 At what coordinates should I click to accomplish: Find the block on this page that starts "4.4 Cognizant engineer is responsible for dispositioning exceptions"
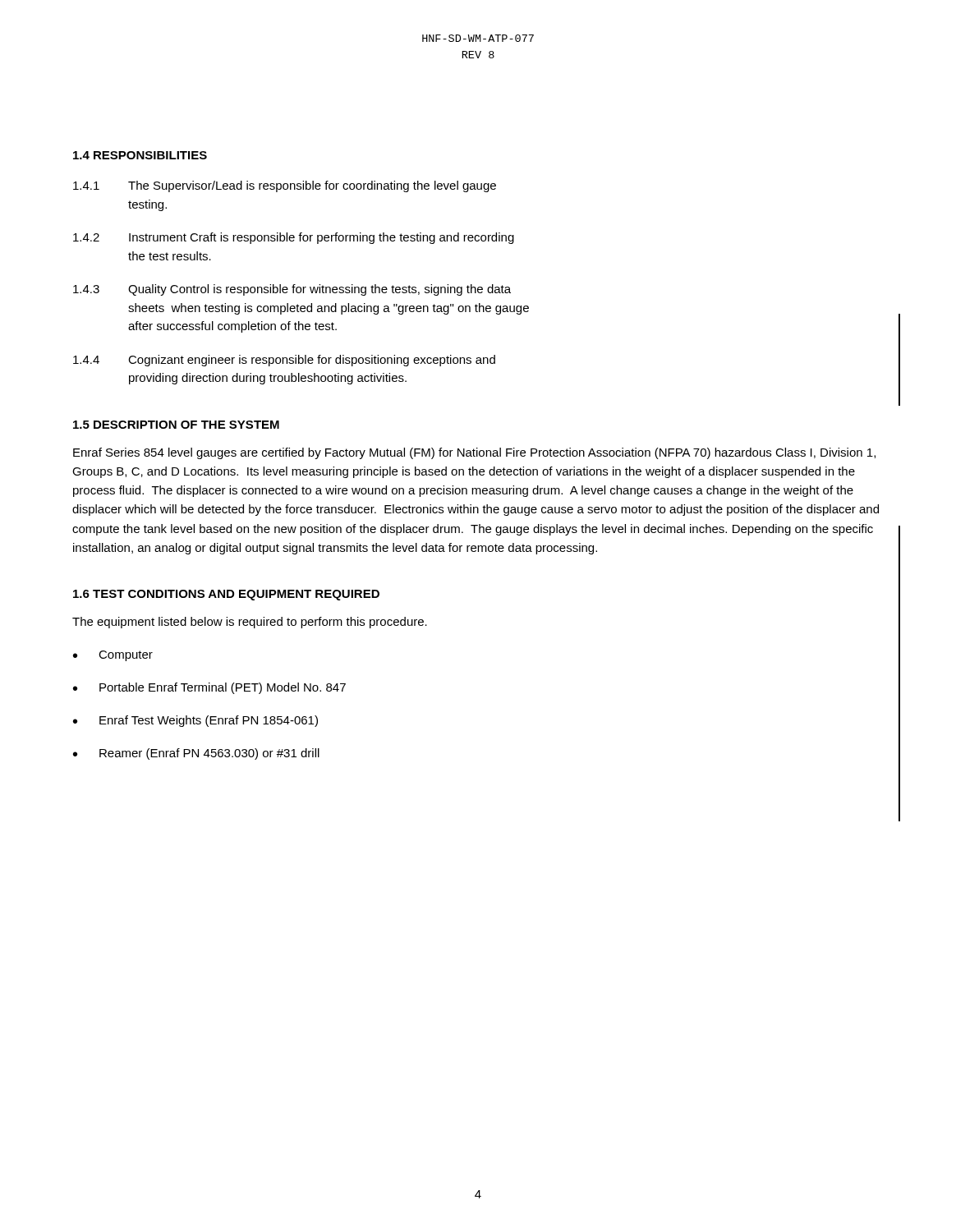point(478,369)
